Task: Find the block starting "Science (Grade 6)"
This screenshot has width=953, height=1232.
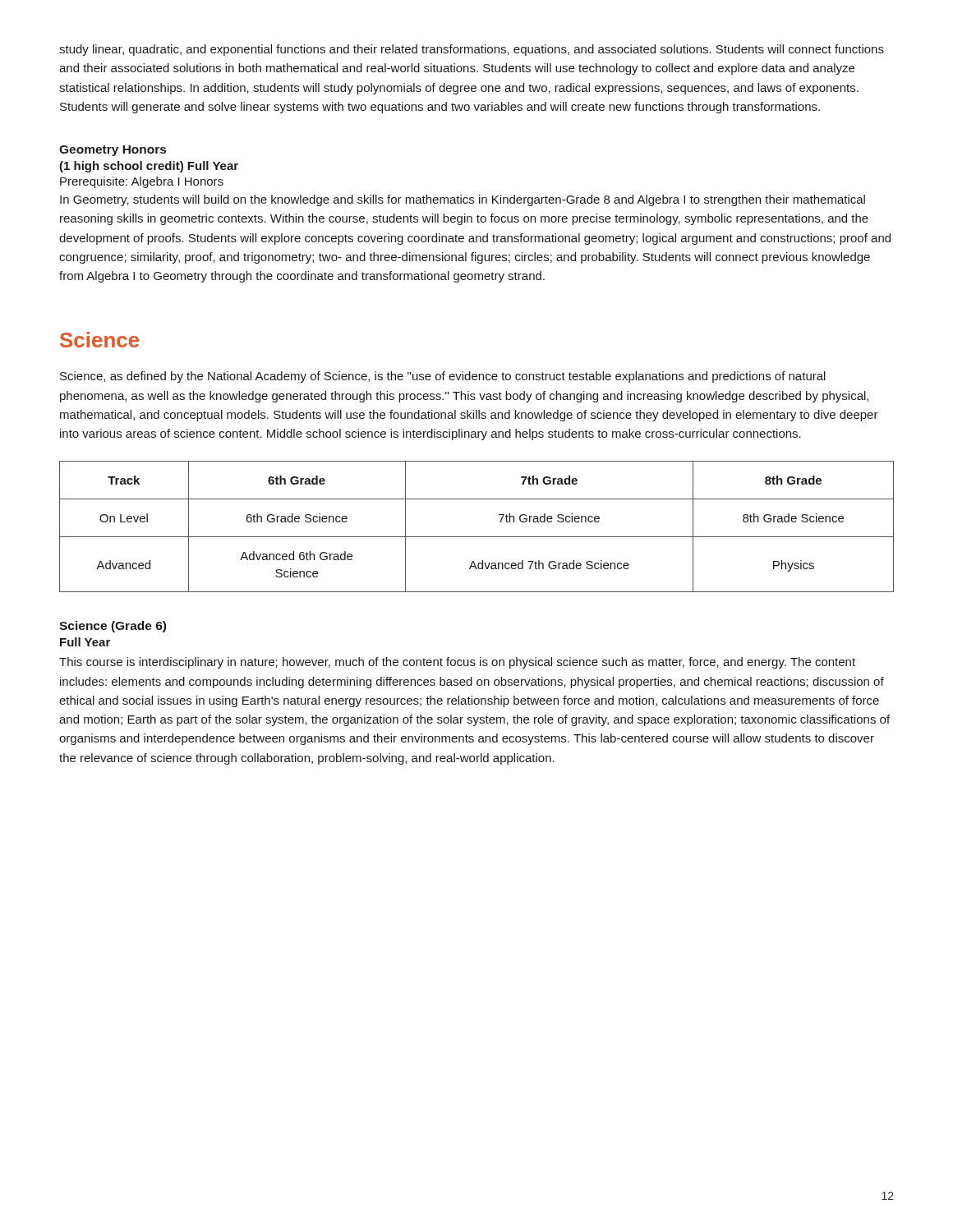Action: coord(113,626)
